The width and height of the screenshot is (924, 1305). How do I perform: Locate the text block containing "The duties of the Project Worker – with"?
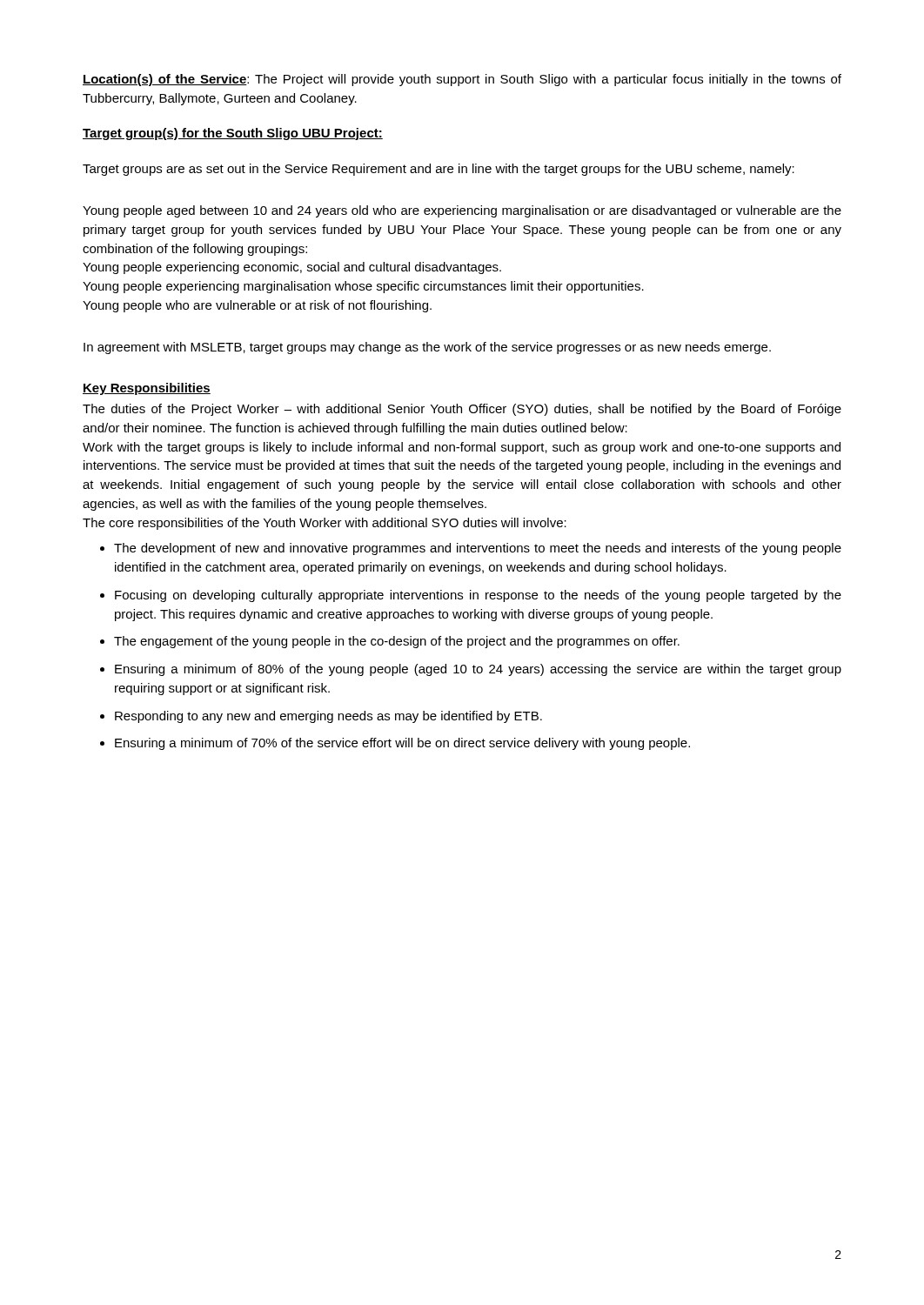[462, 418]
